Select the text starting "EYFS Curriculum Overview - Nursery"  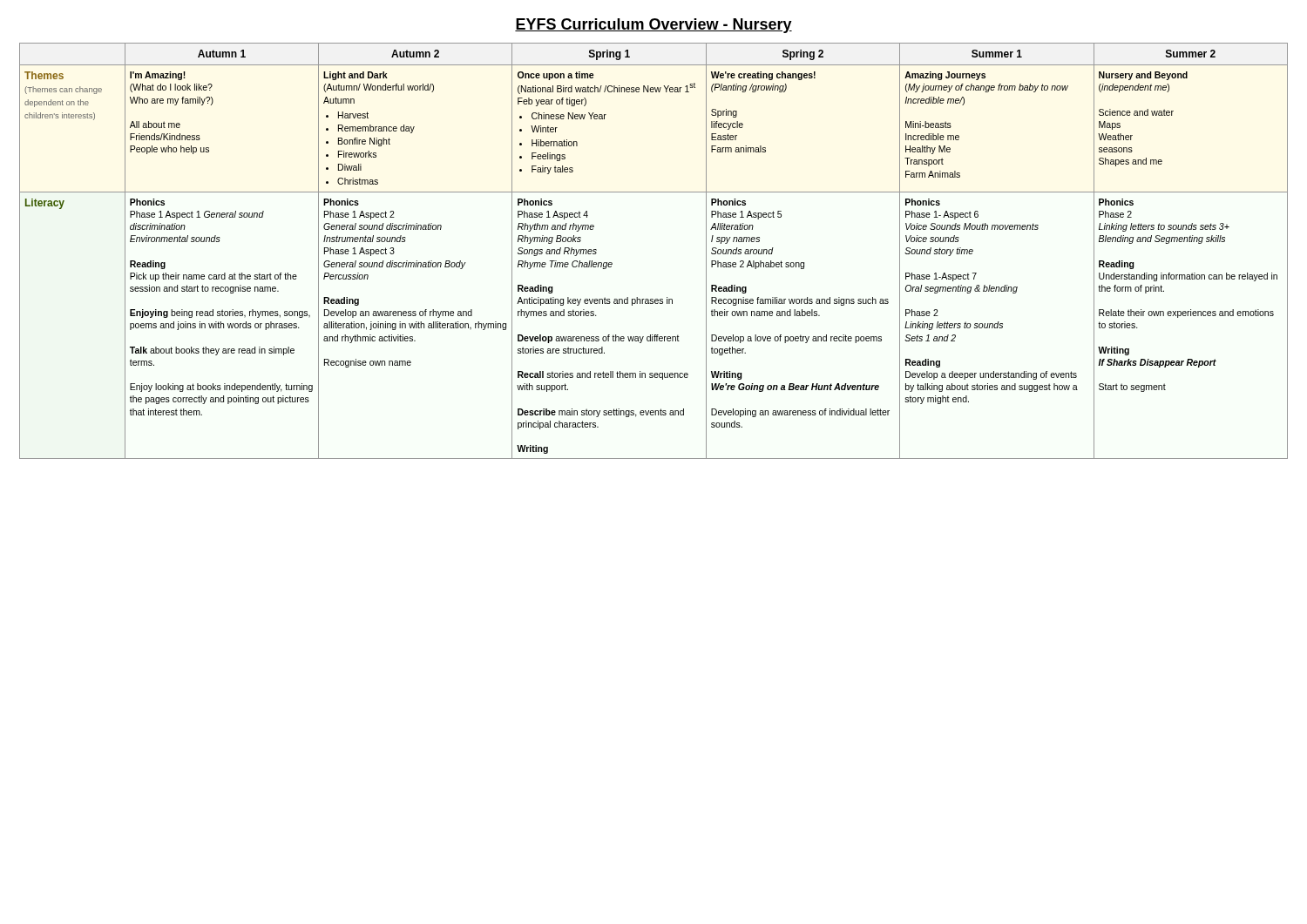point(654,25)
